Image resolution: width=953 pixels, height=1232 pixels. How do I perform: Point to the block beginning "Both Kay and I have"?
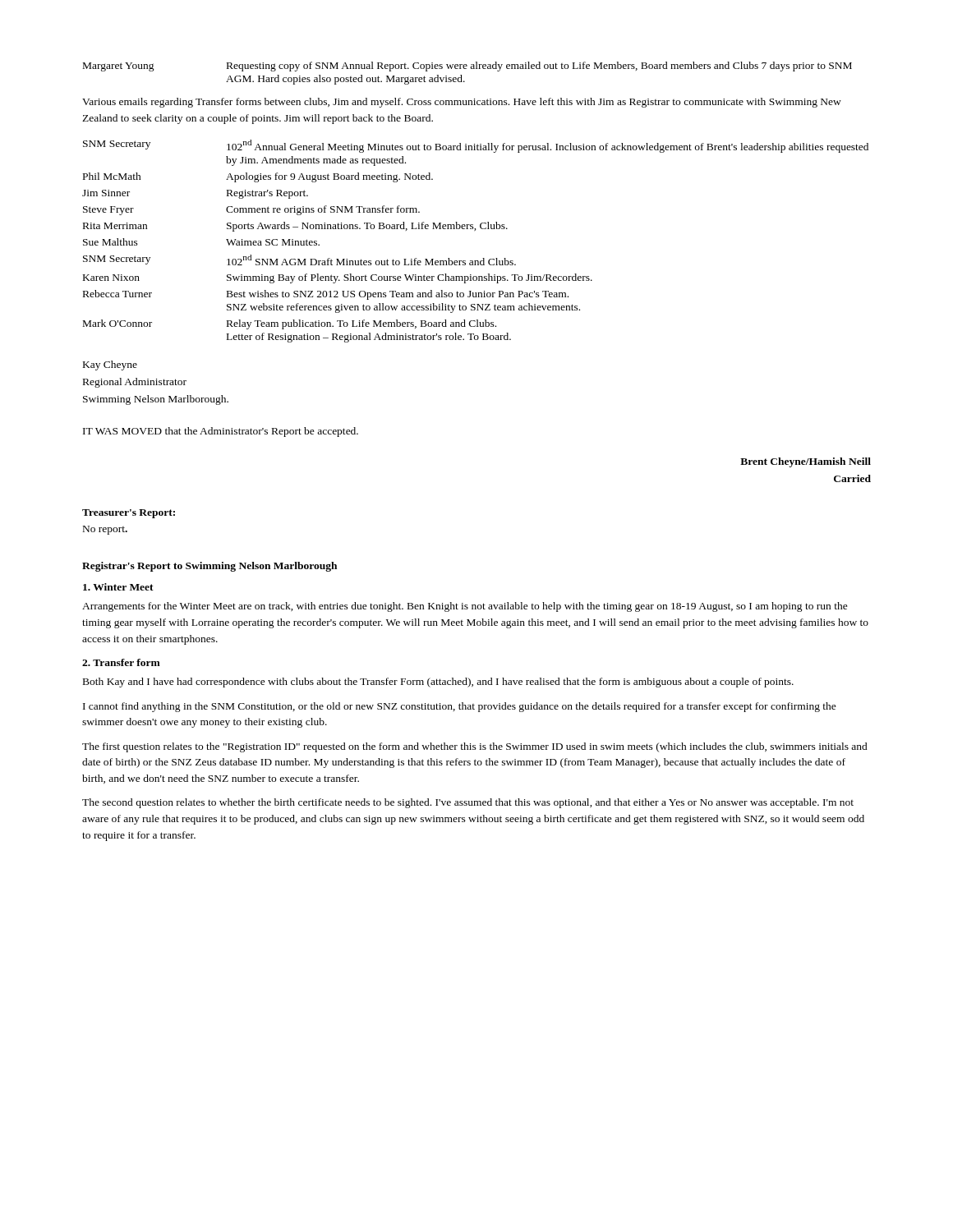[x=438, y=681]
